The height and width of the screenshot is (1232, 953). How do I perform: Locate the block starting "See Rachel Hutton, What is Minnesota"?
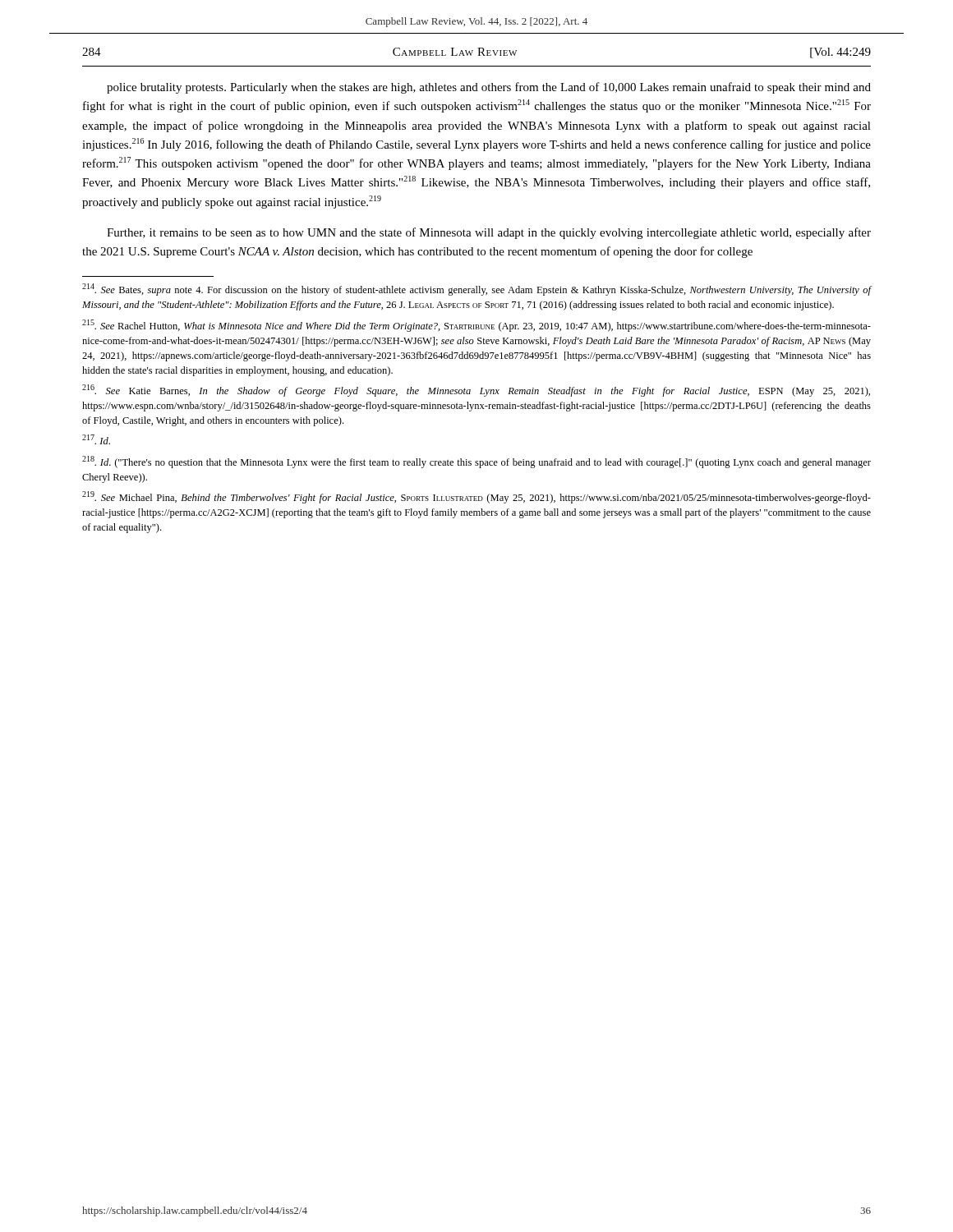tap(476, 347)
